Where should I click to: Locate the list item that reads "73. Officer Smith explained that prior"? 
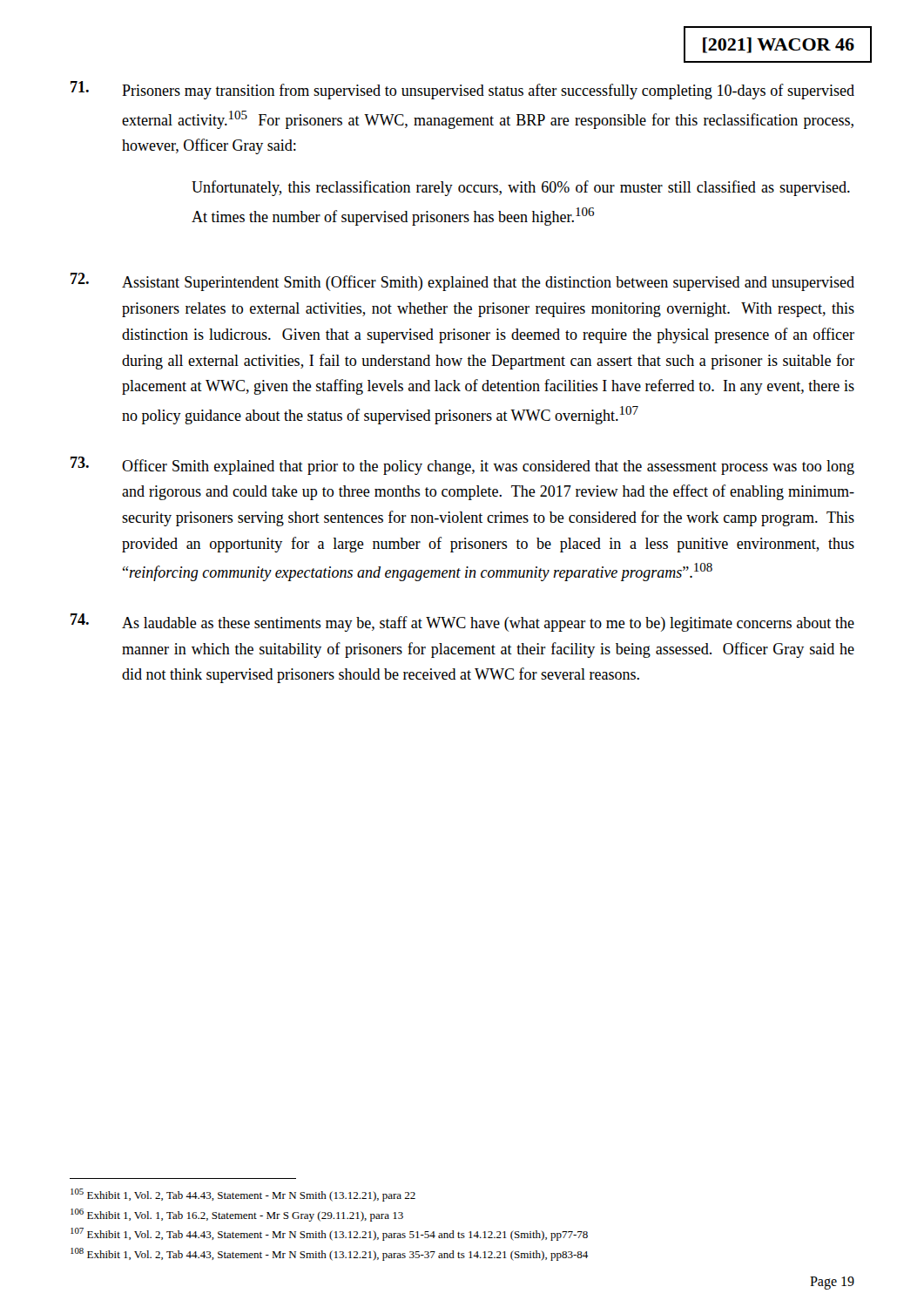click(462, 520)
